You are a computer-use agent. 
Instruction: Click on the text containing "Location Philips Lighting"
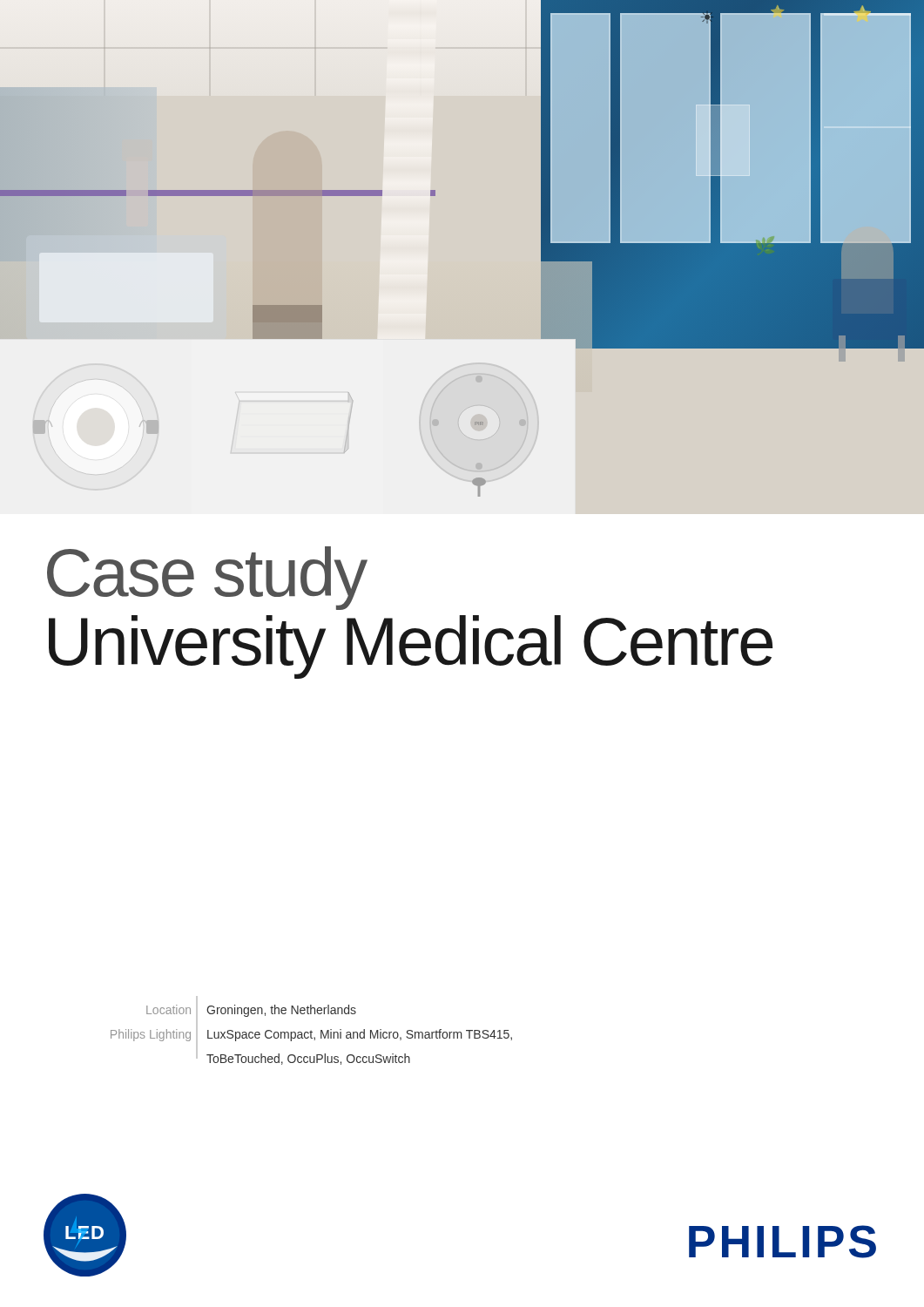click(118, 1022)
